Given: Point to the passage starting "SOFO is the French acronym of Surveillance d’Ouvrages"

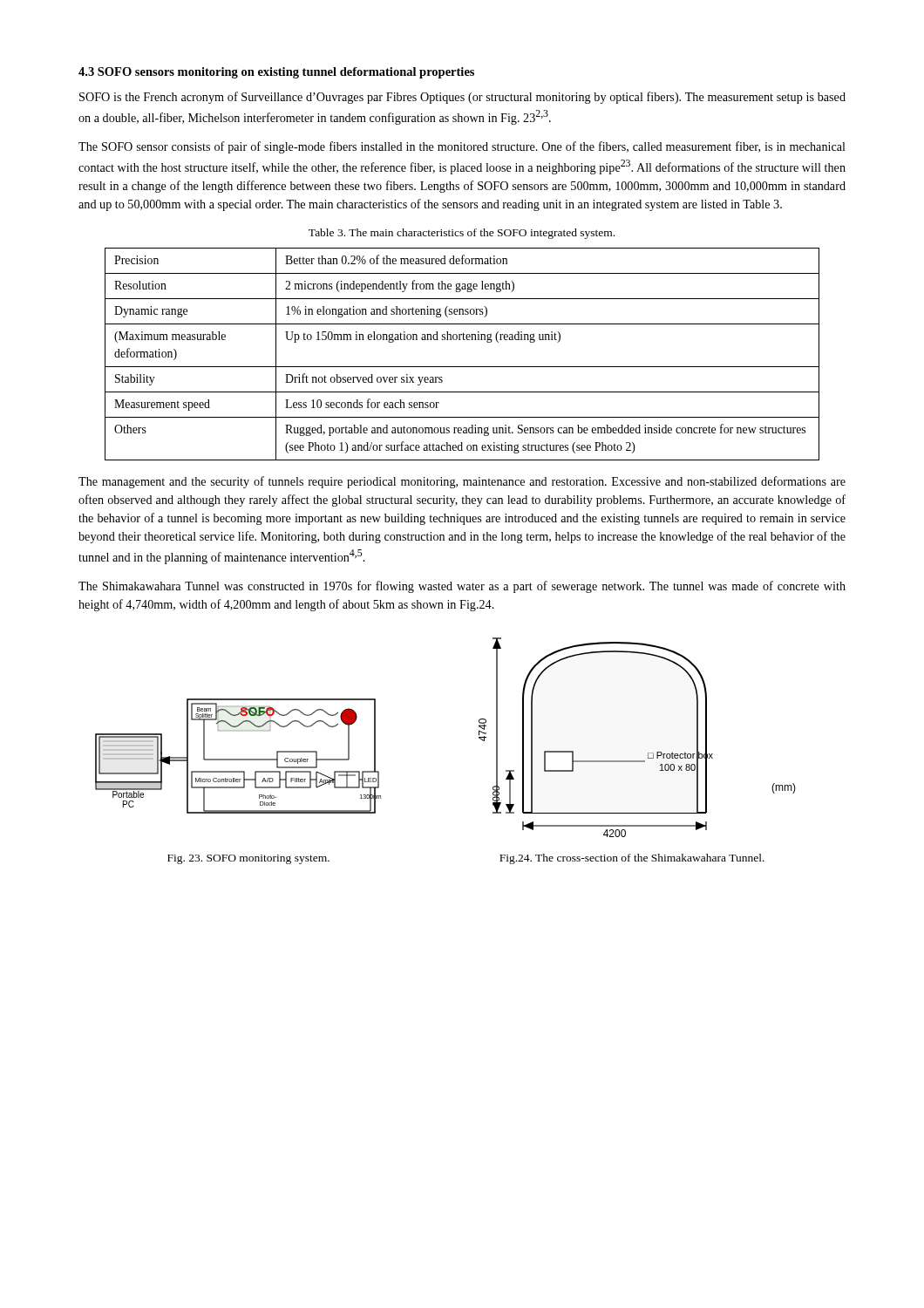Looking at the screenshot, I should [462, 107].
